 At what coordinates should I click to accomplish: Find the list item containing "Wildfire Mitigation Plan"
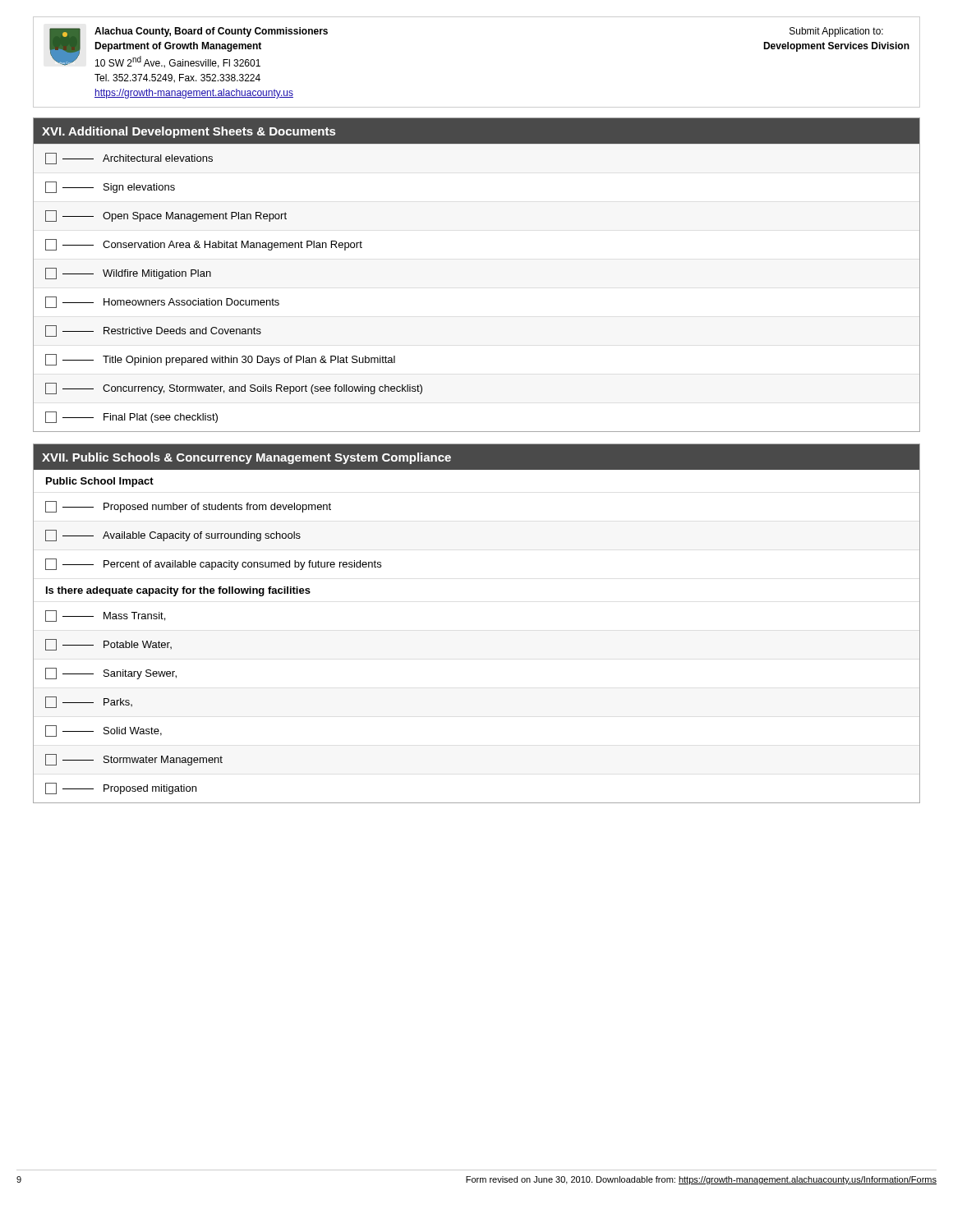point(128,274)
